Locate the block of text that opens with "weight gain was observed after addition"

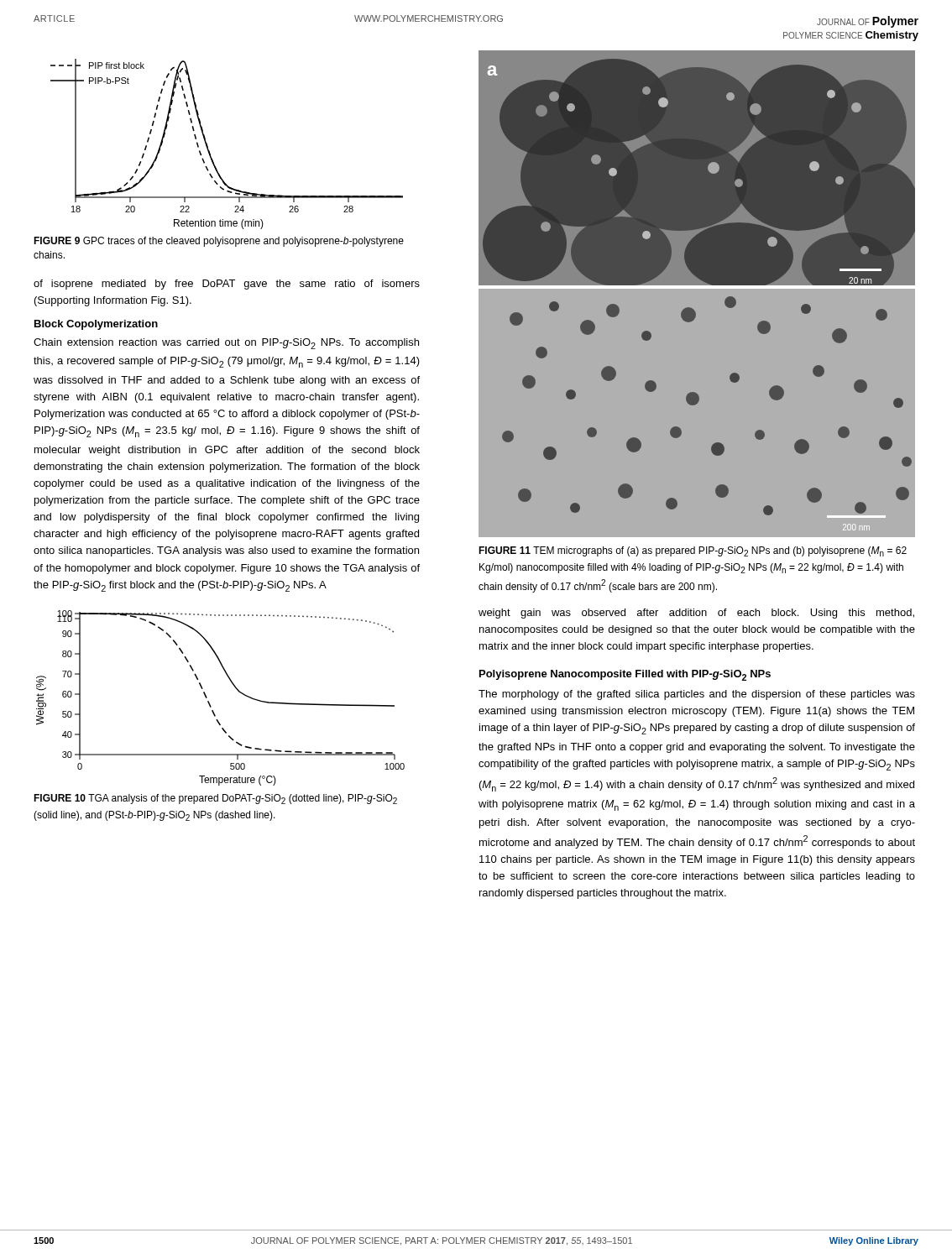coord(697,629)
